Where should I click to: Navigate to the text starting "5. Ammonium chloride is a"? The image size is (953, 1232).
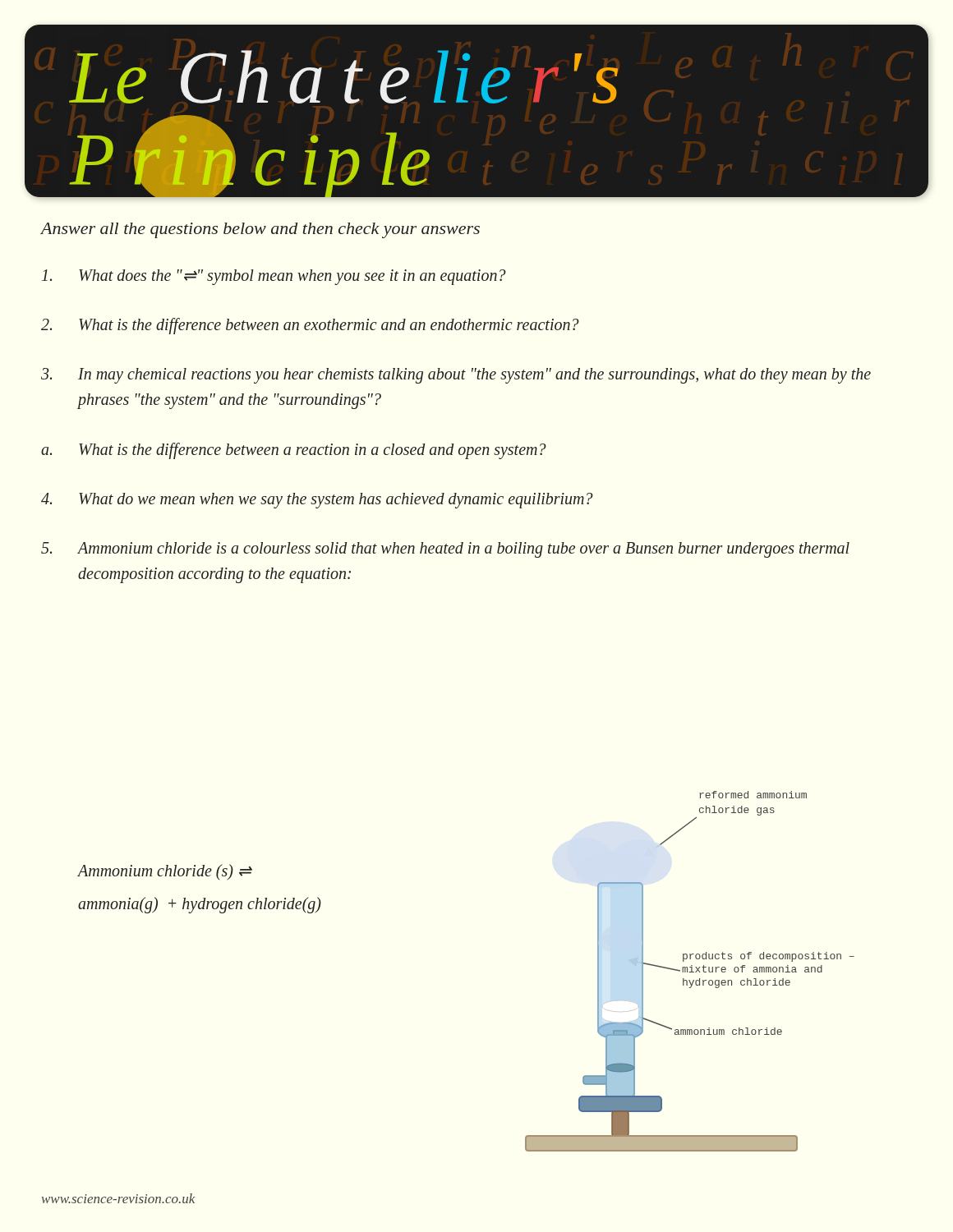click(x=476, y=561)
